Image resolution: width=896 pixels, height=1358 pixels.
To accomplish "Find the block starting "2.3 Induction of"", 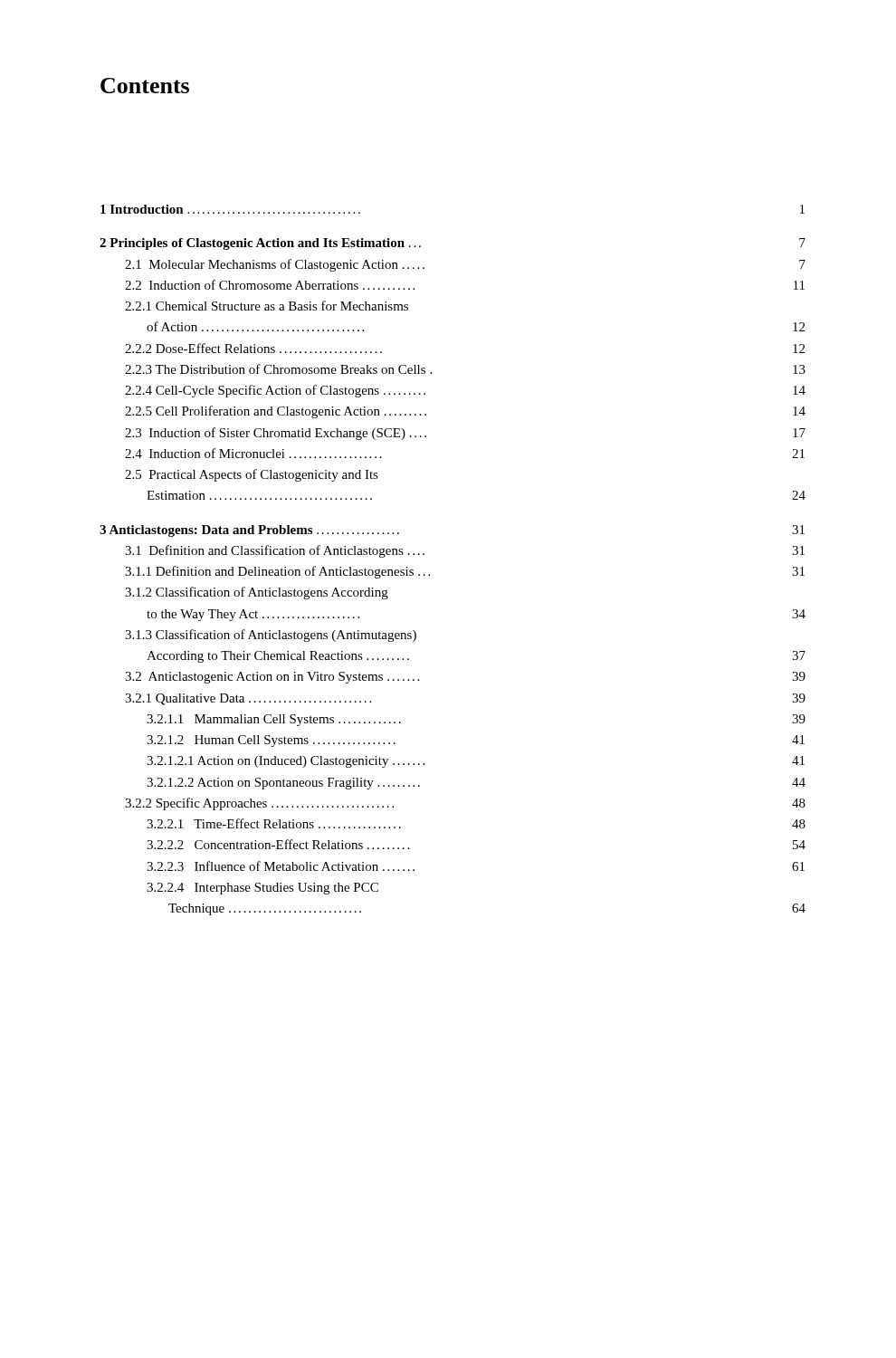I will click(267, 432).
